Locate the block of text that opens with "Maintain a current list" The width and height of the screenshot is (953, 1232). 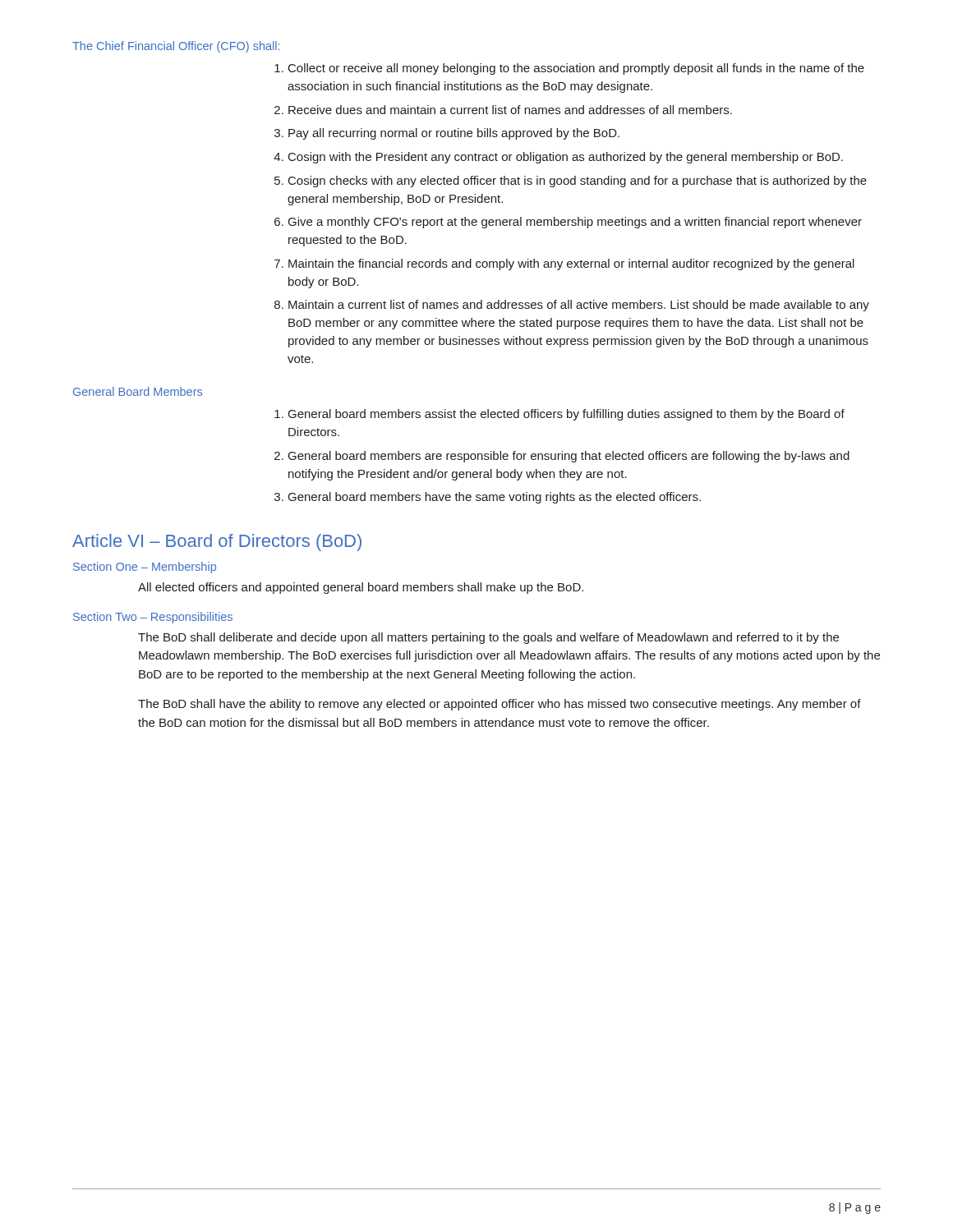[x=584, y=332]
